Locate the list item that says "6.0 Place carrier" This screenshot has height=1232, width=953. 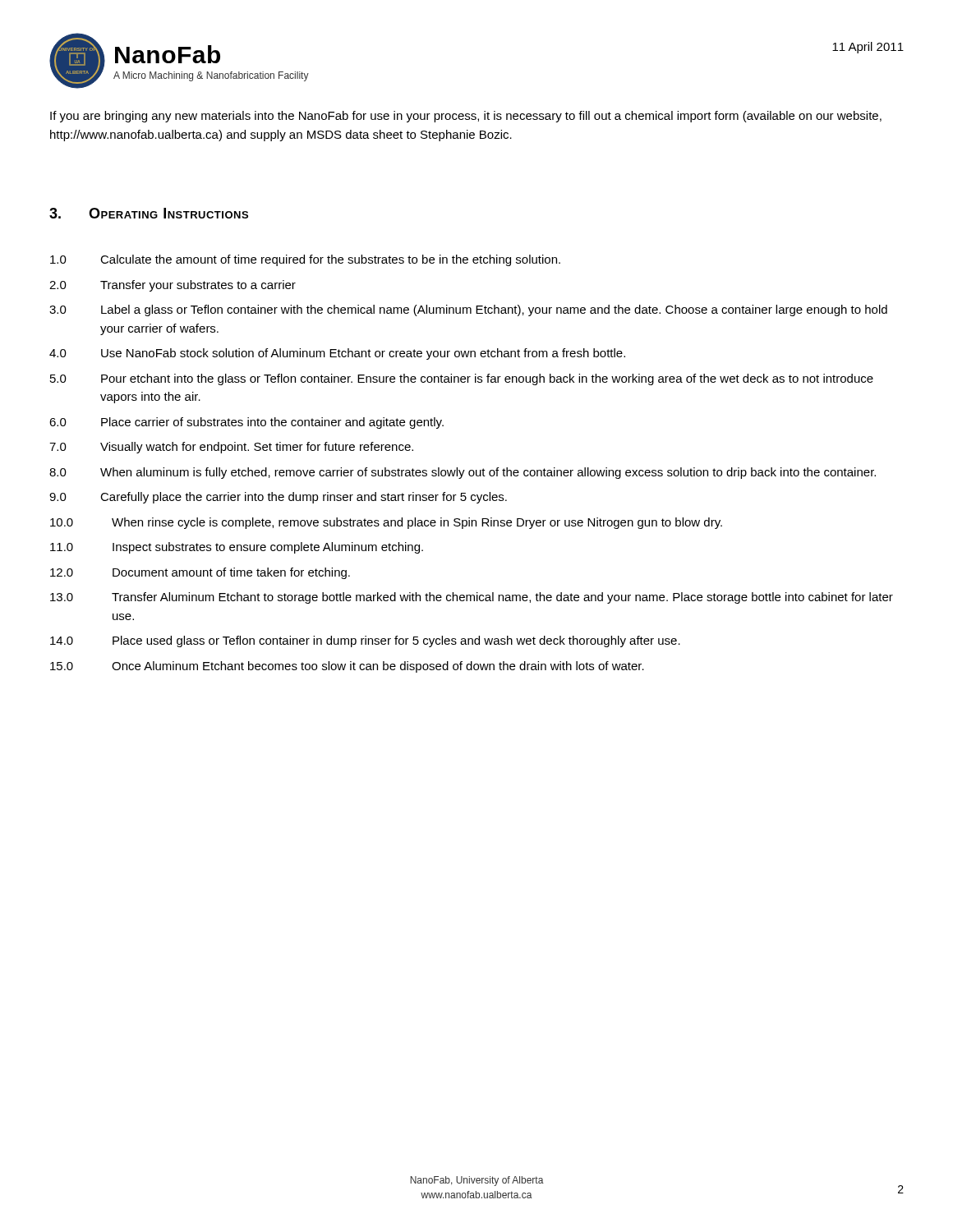click(246, 423)
